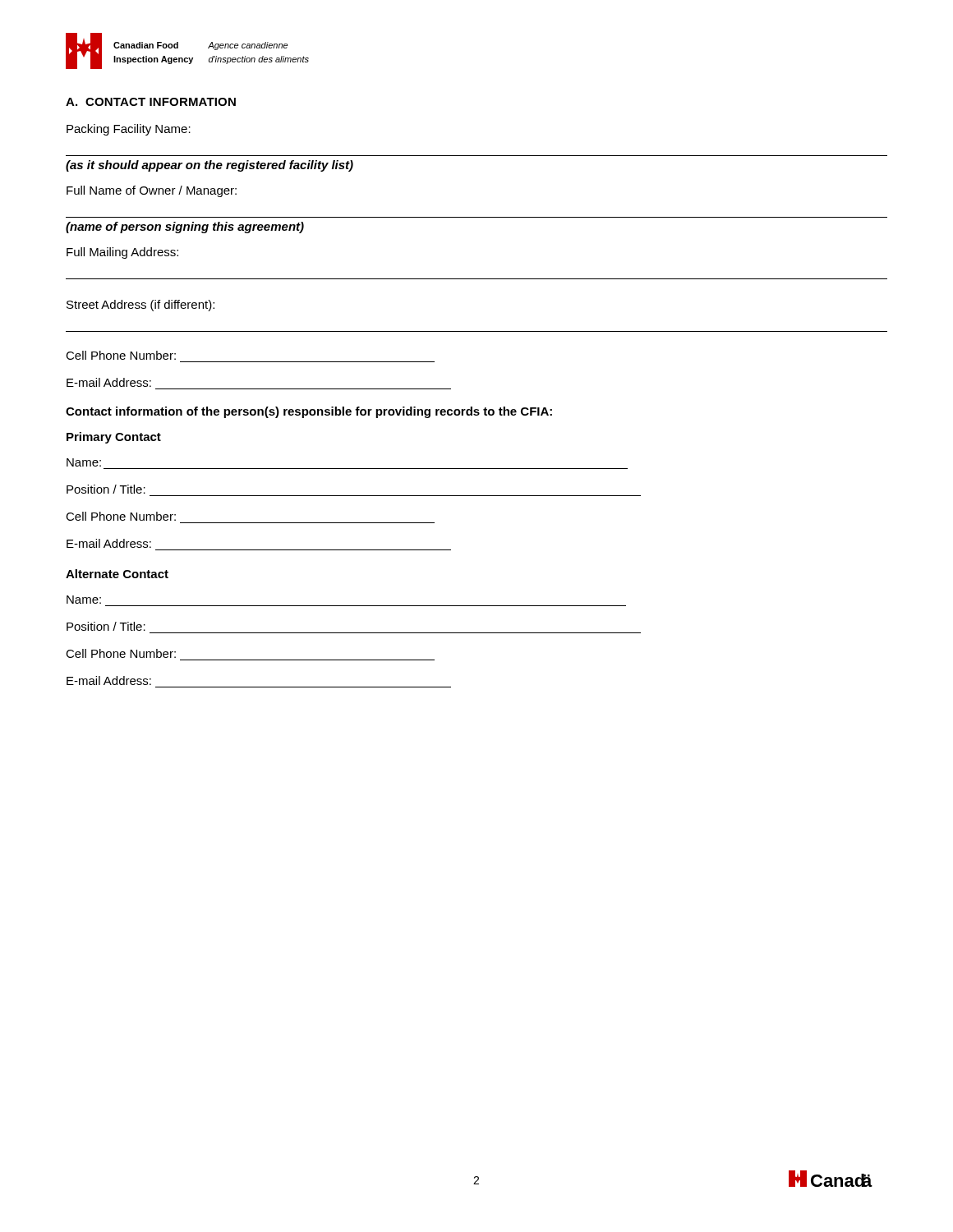Select the logo
Viewport: 953px width, 1232px height.
click(838, 1184)
